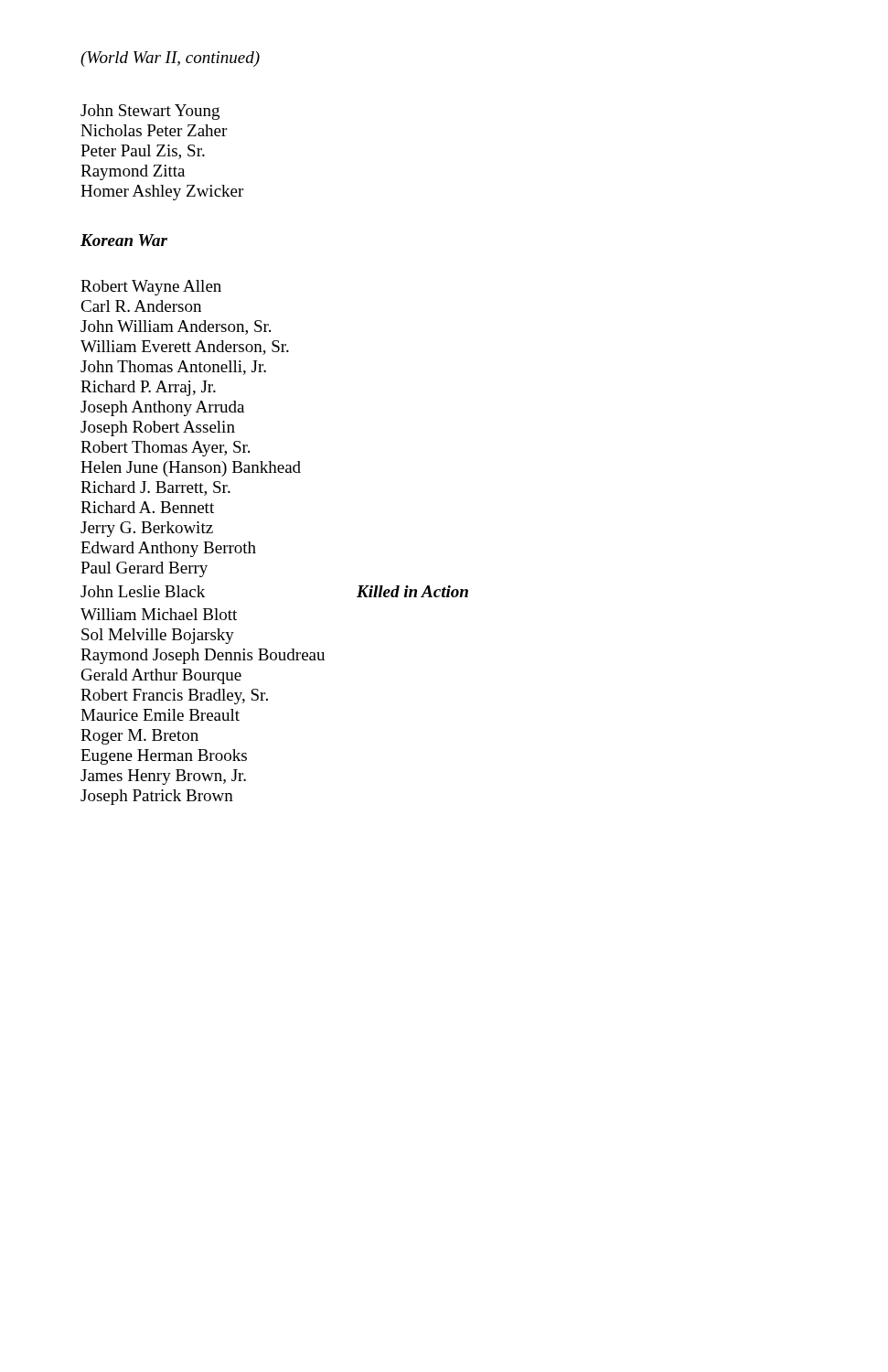Where does it say "Eugene Herman Brooks"?
This screenshot has height=1372, width=888.
(x=164, y=755)
